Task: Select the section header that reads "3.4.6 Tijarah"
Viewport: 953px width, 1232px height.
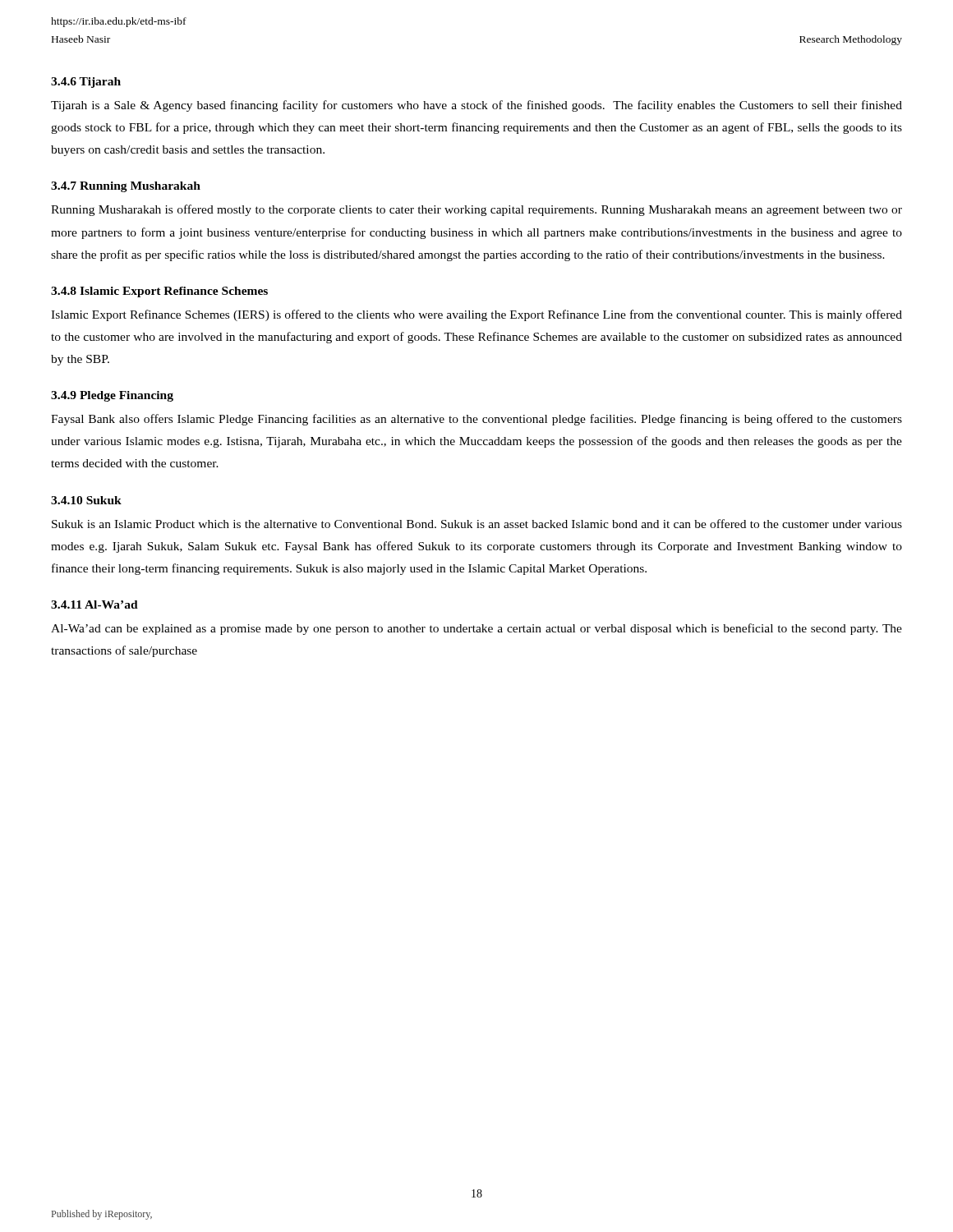Action: coord(86,81)
